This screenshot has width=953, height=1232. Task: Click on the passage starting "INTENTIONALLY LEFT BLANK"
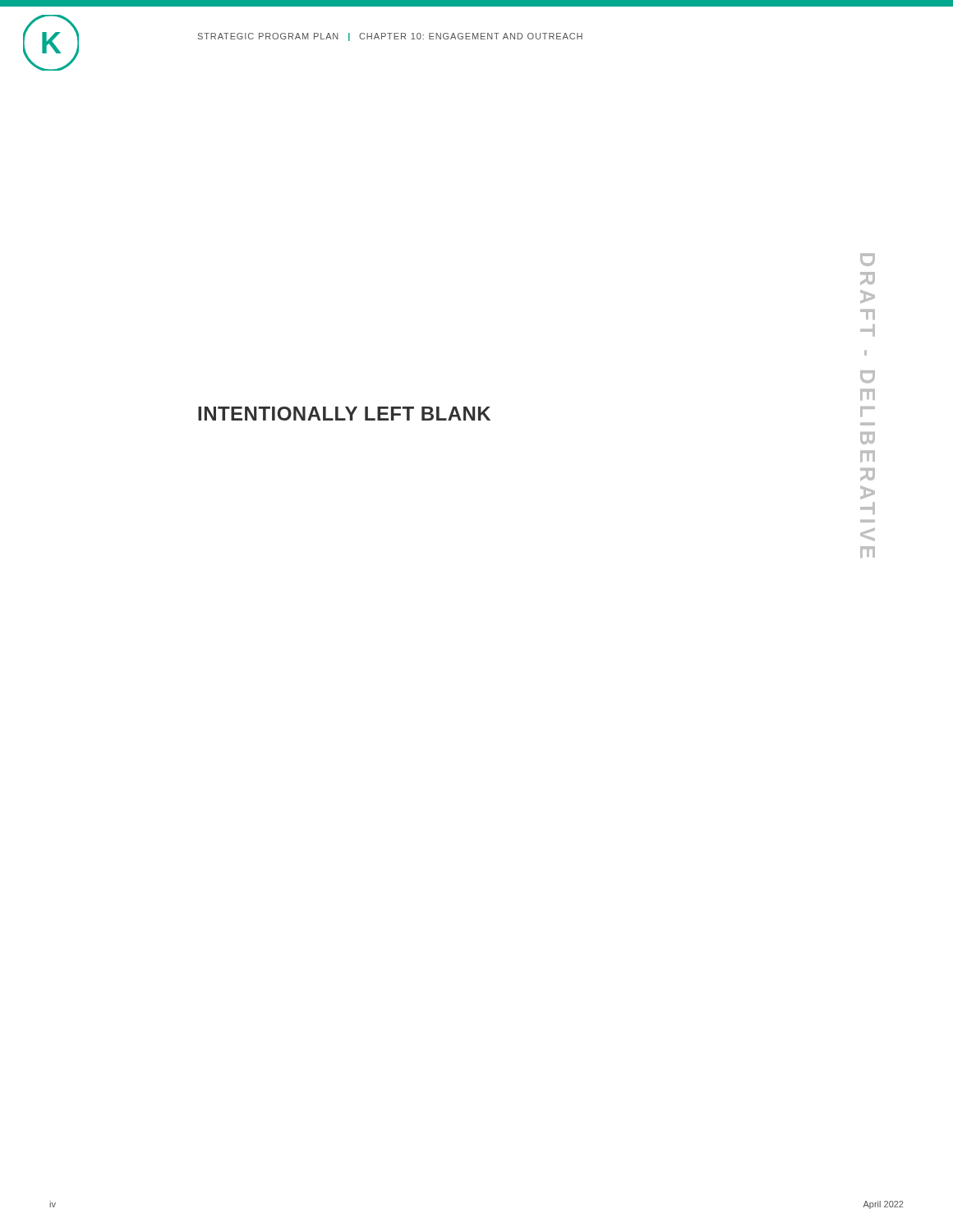pyautogui.click(x=344, y=414)
